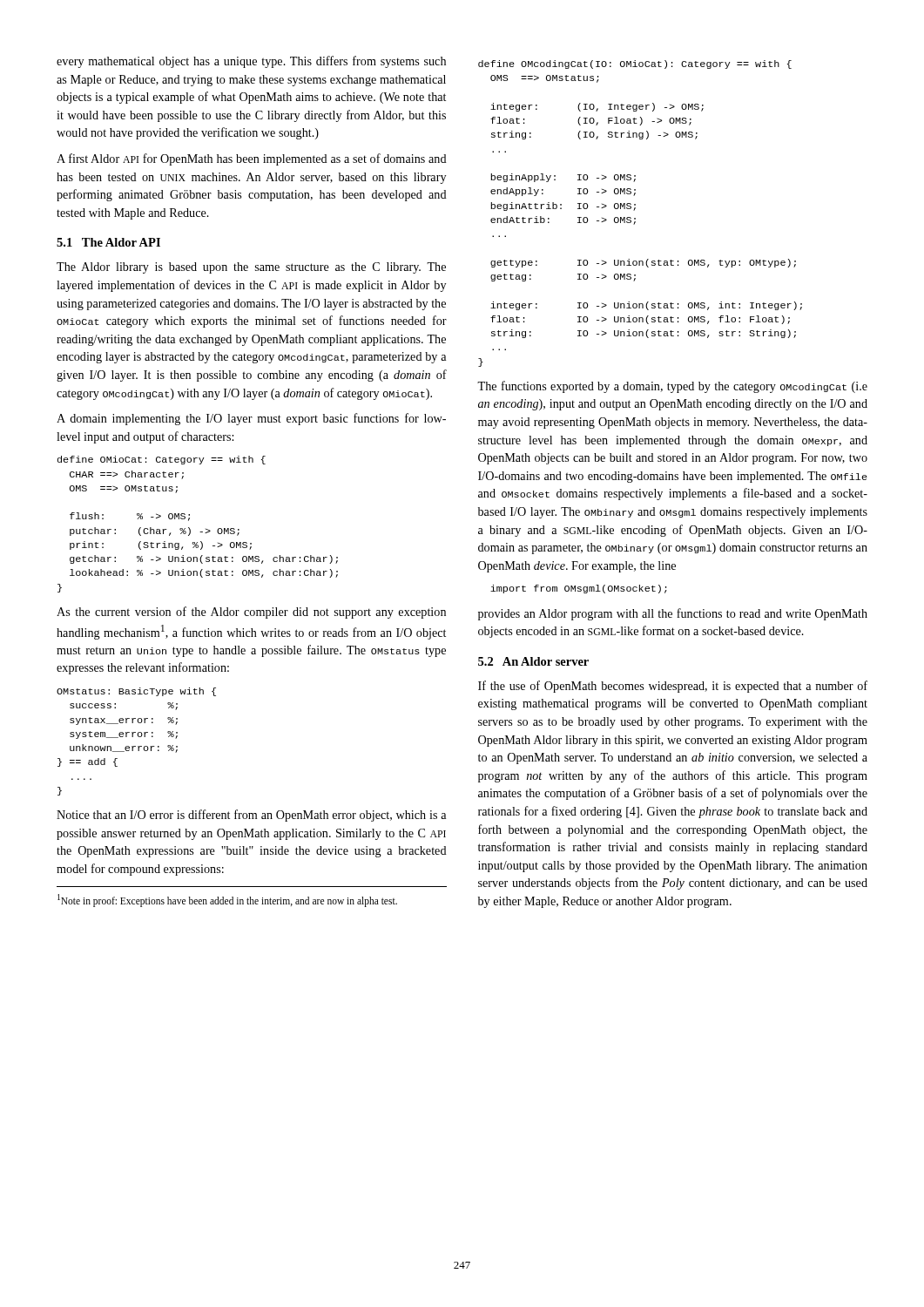The image size is (924, 1307).
Task: Locate the text block containing "The Aldor library is based upon the"
Action: point(251,352)
